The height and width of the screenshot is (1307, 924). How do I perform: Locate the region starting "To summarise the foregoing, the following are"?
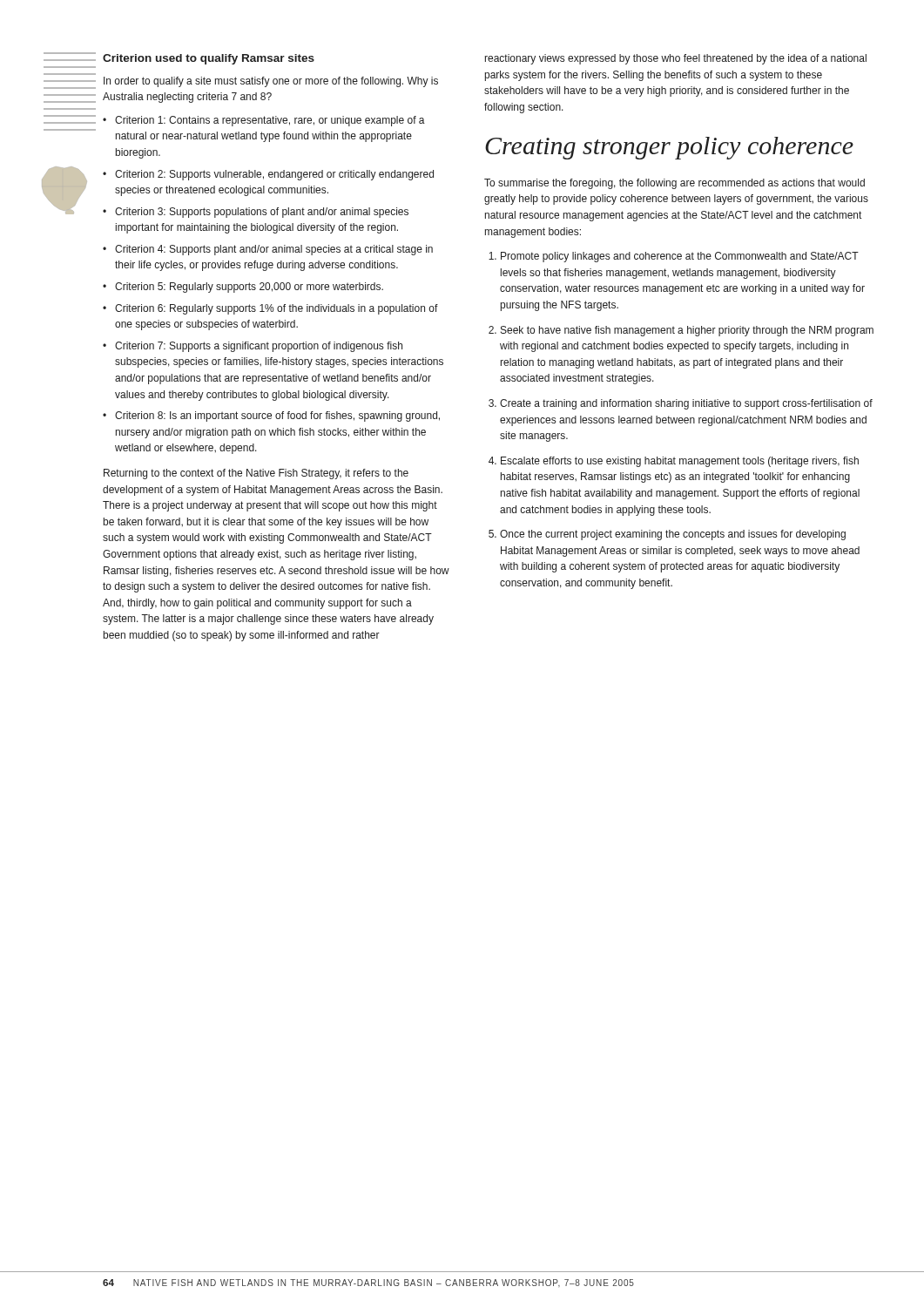pyautogui.click(x=676, y=207)
